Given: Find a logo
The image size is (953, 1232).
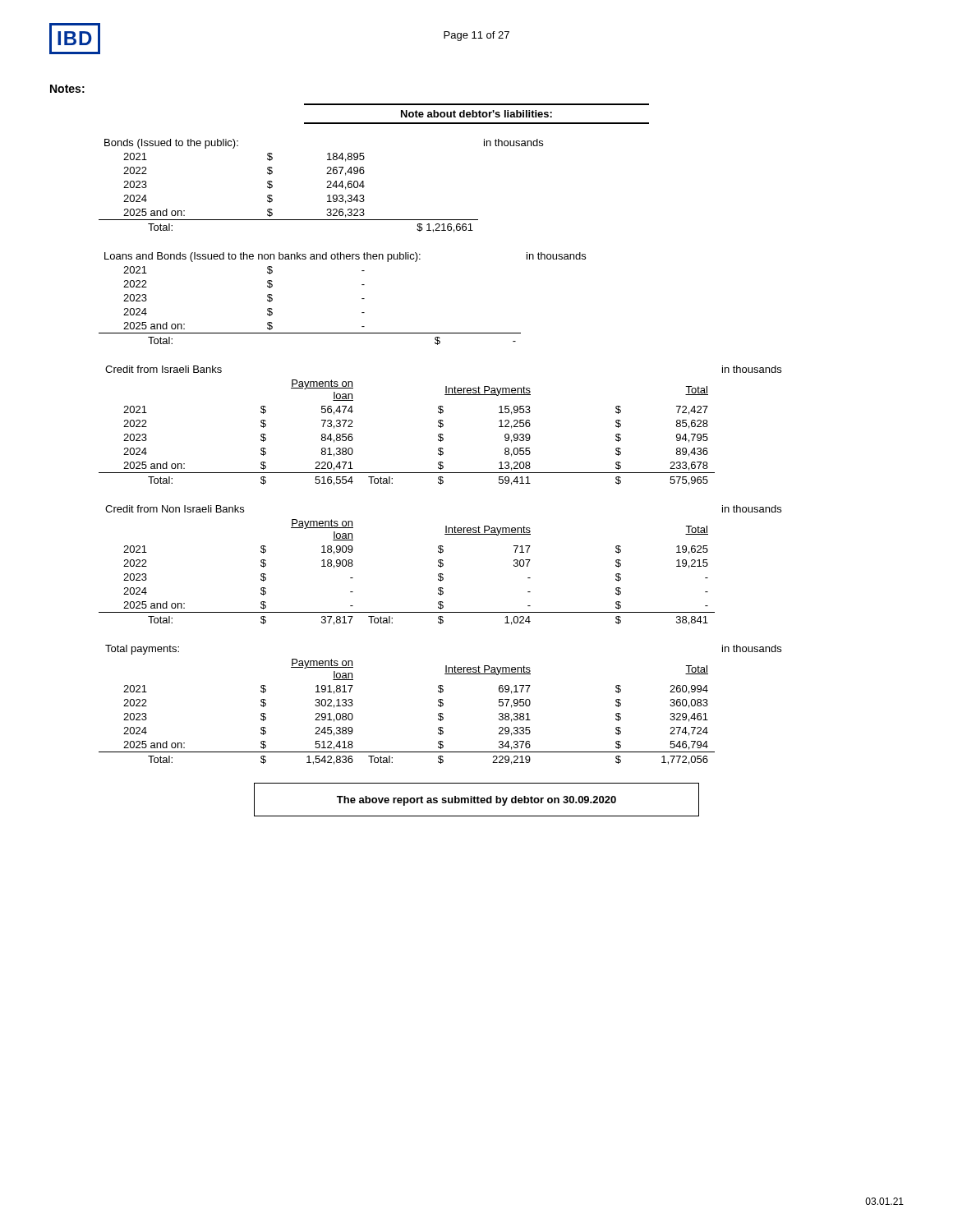Looking at the screenshot, I should [x=75, y=39].
